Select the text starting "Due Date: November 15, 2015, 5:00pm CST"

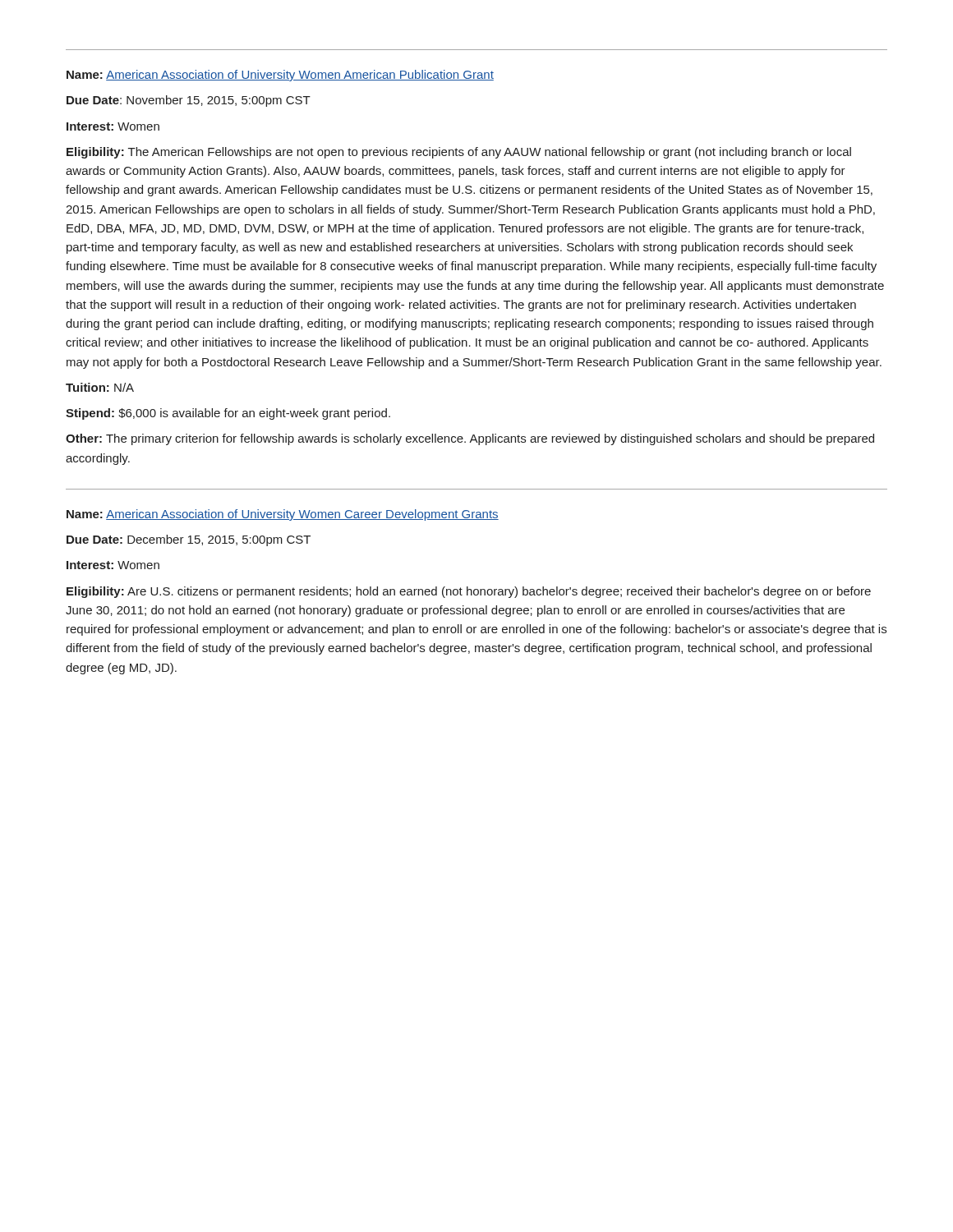(x=188, y=100)
